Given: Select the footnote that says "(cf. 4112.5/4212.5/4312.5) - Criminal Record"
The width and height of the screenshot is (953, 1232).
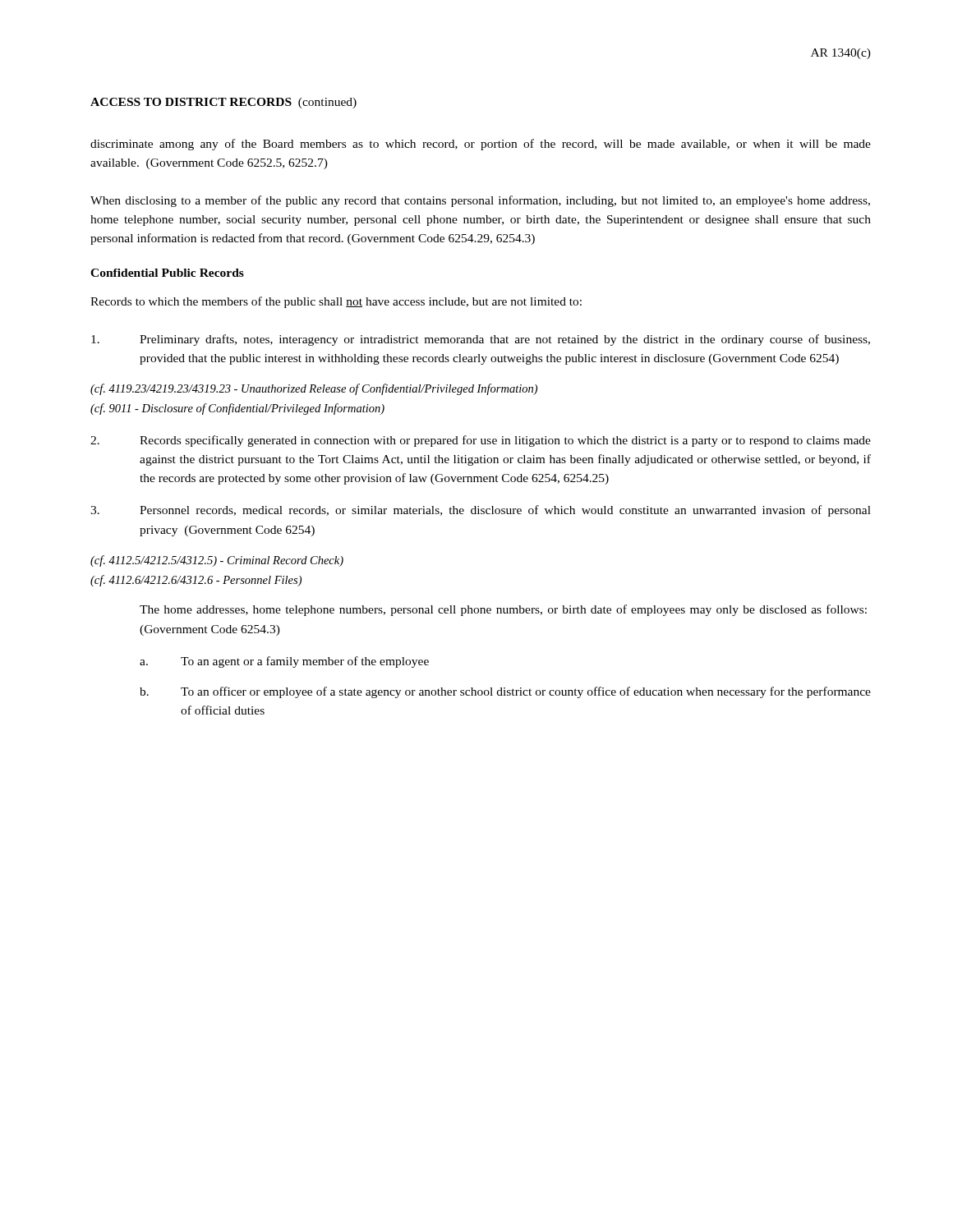Looking at the screenshot, I should click(217, 561).
